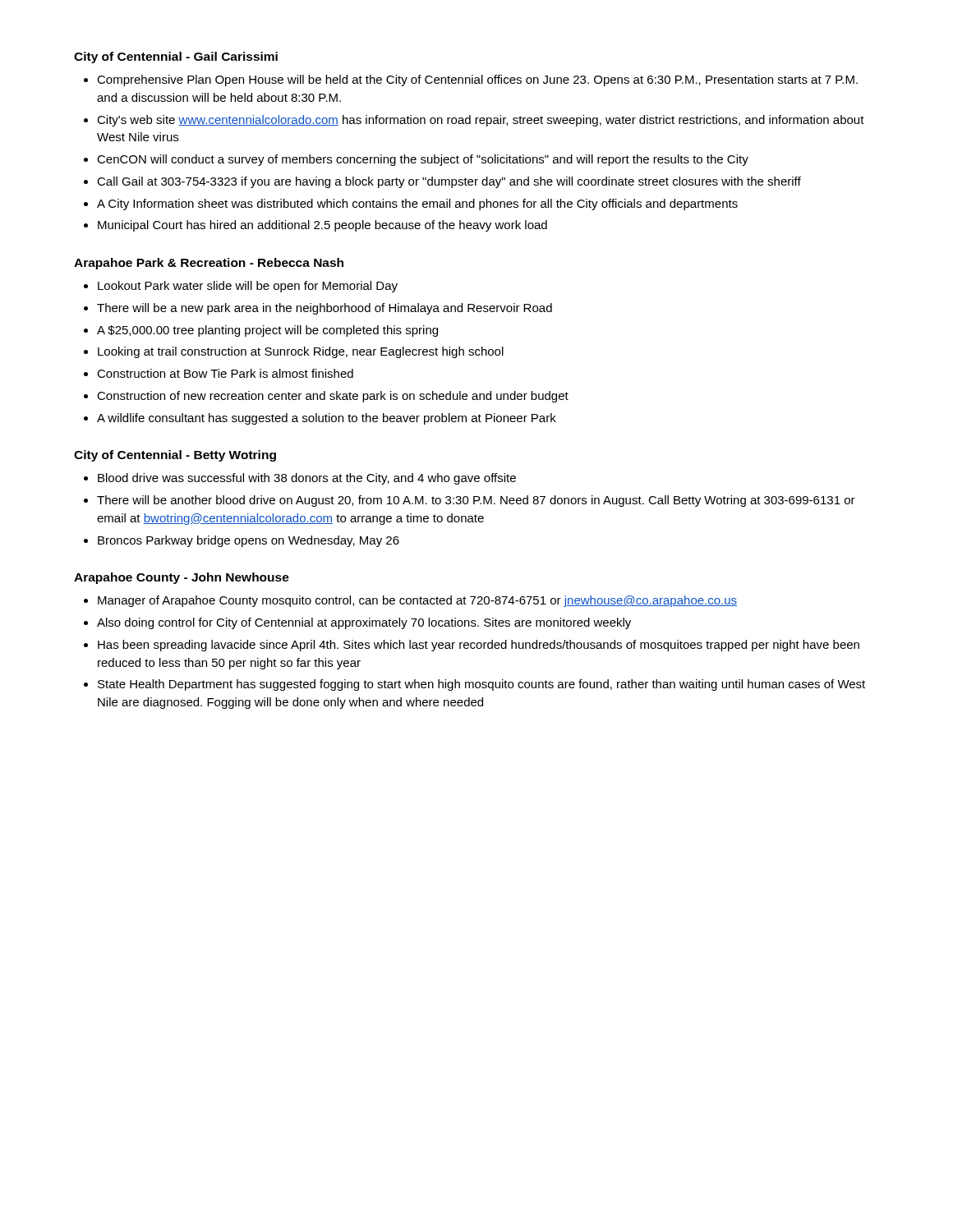Find the list item that reads "There will be another blood drive on August"
Image resolution: width=953 pixels, height=1232 pixels.
click(476, 509)
